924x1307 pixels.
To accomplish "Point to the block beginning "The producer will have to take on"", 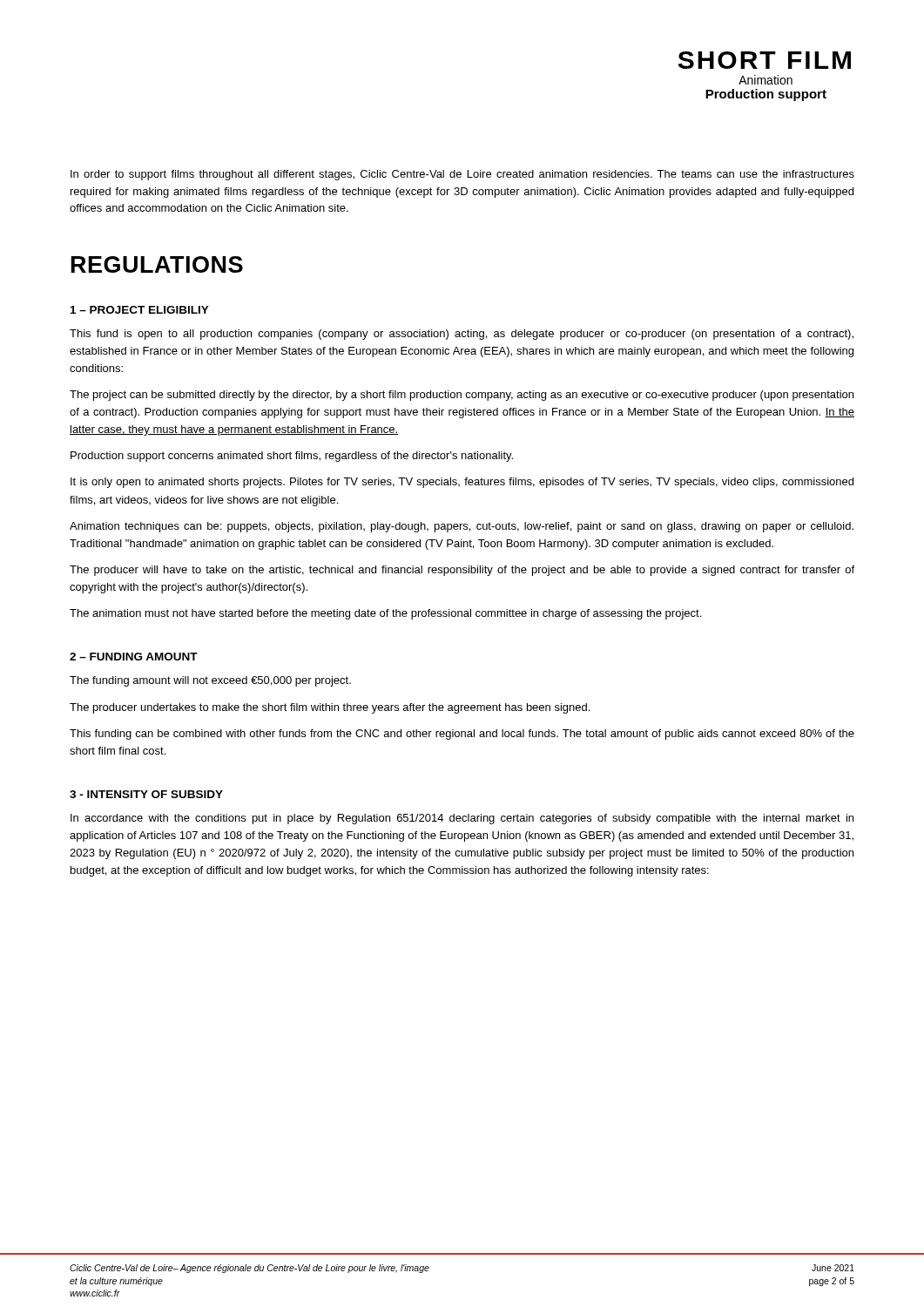I will [462, 578].
